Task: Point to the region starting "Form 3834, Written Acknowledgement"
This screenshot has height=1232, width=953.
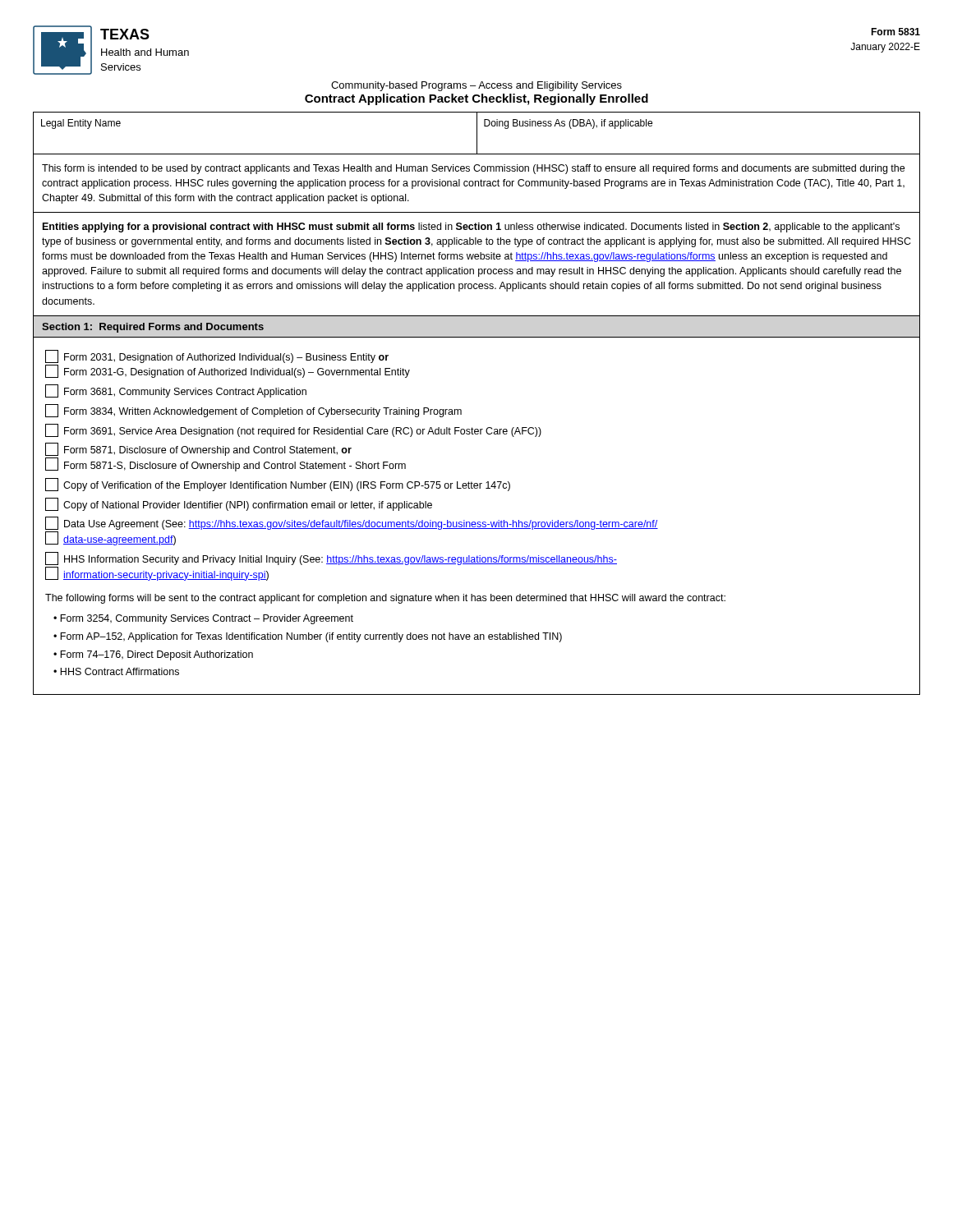Action: click(254, 412)
